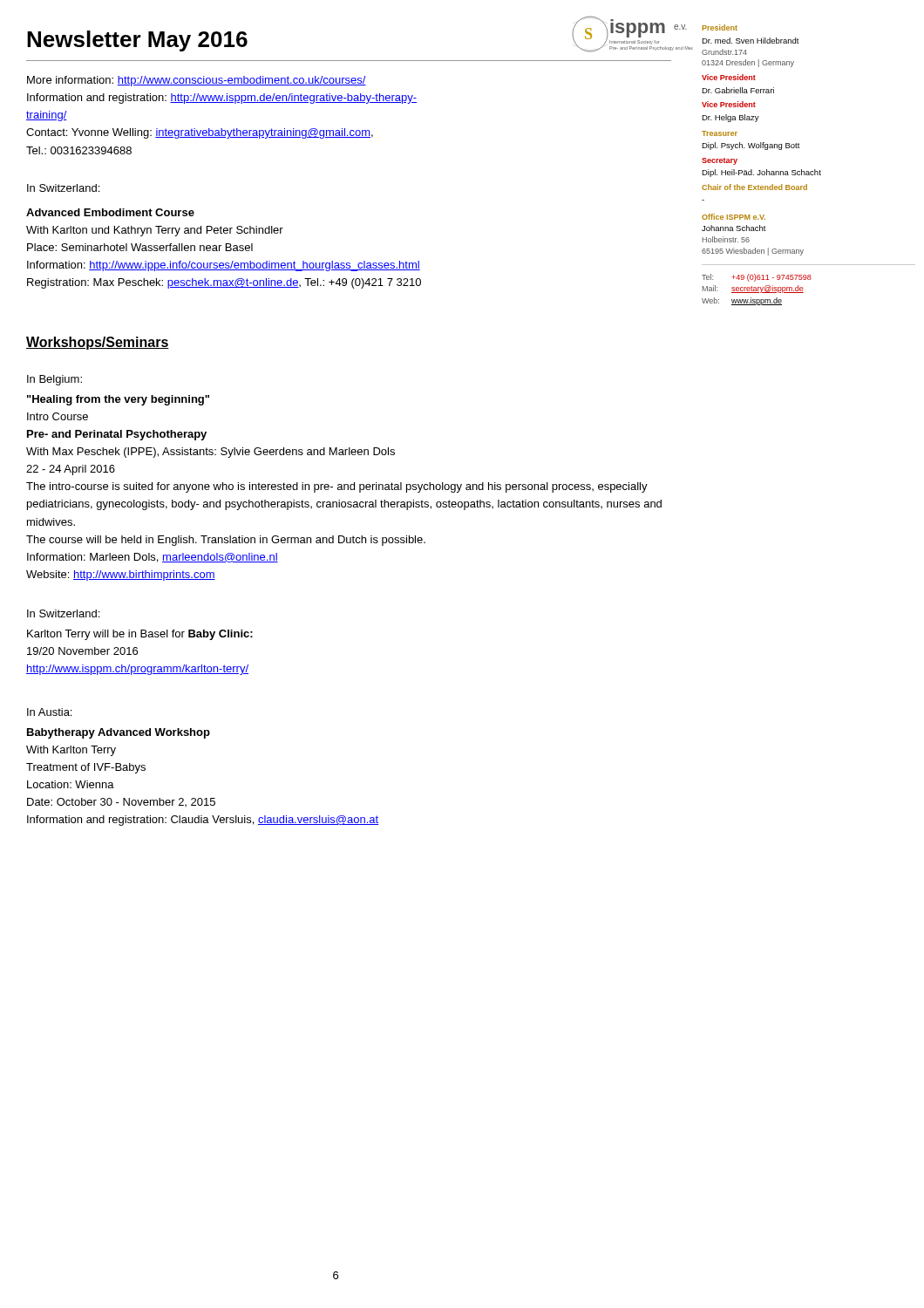Locate the text block with the text "President Dr. med."

[808, 165]
